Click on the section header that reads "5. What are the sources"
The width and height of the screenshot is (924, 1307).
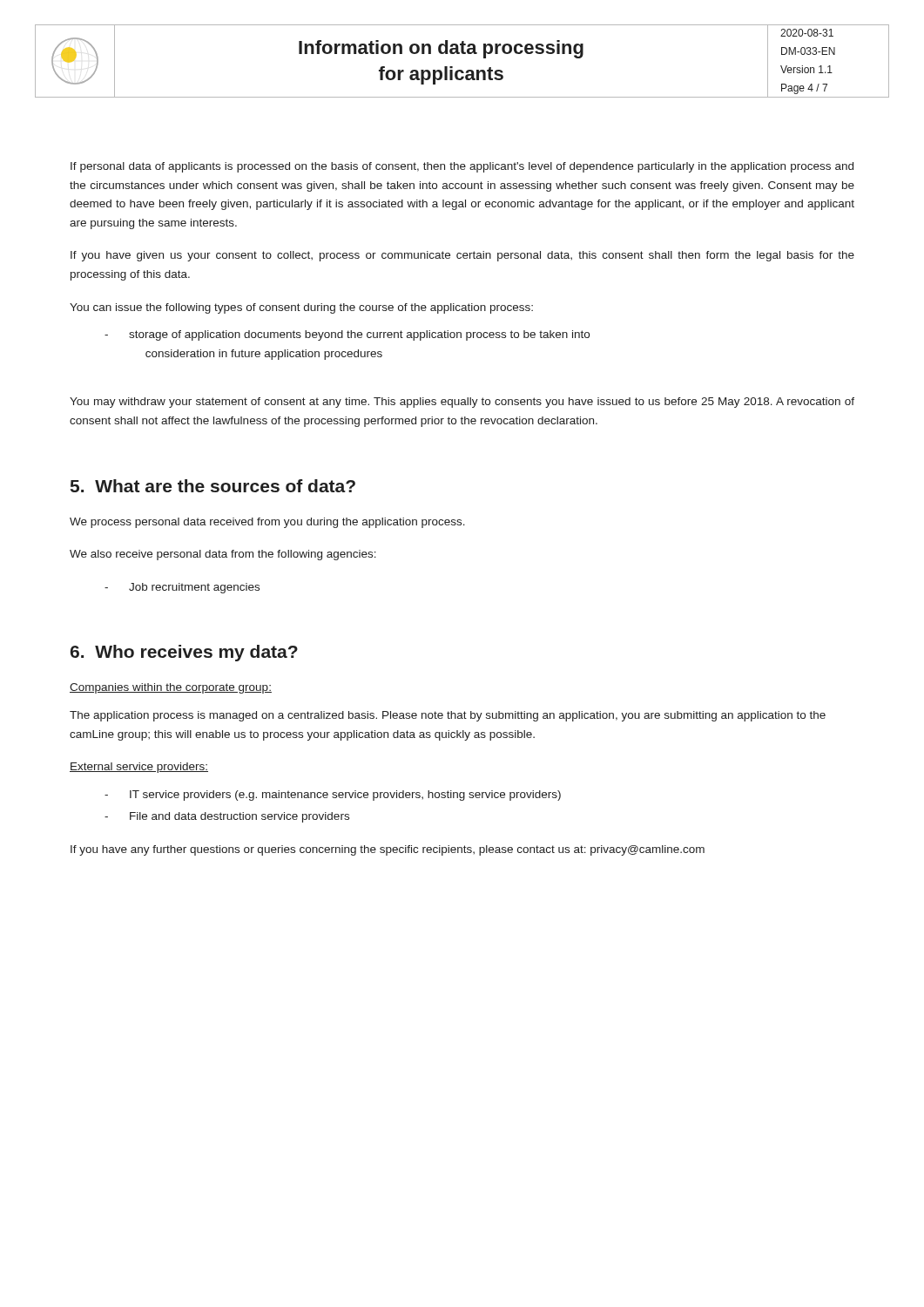coord(213,485)
